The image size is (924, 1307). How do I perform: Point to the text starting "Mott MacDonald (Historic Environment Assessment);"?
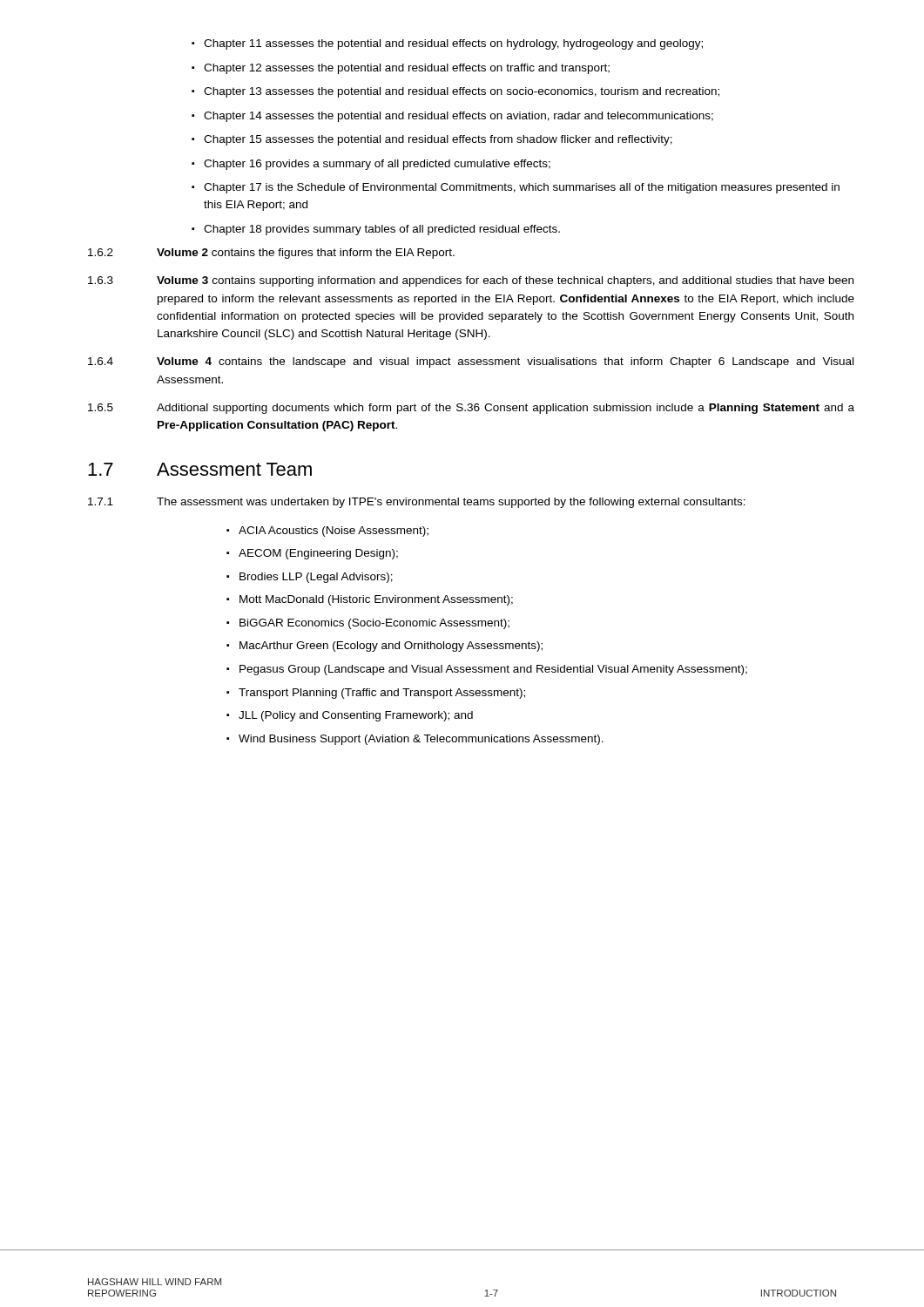pyautogui.click(x=376, y=599)
